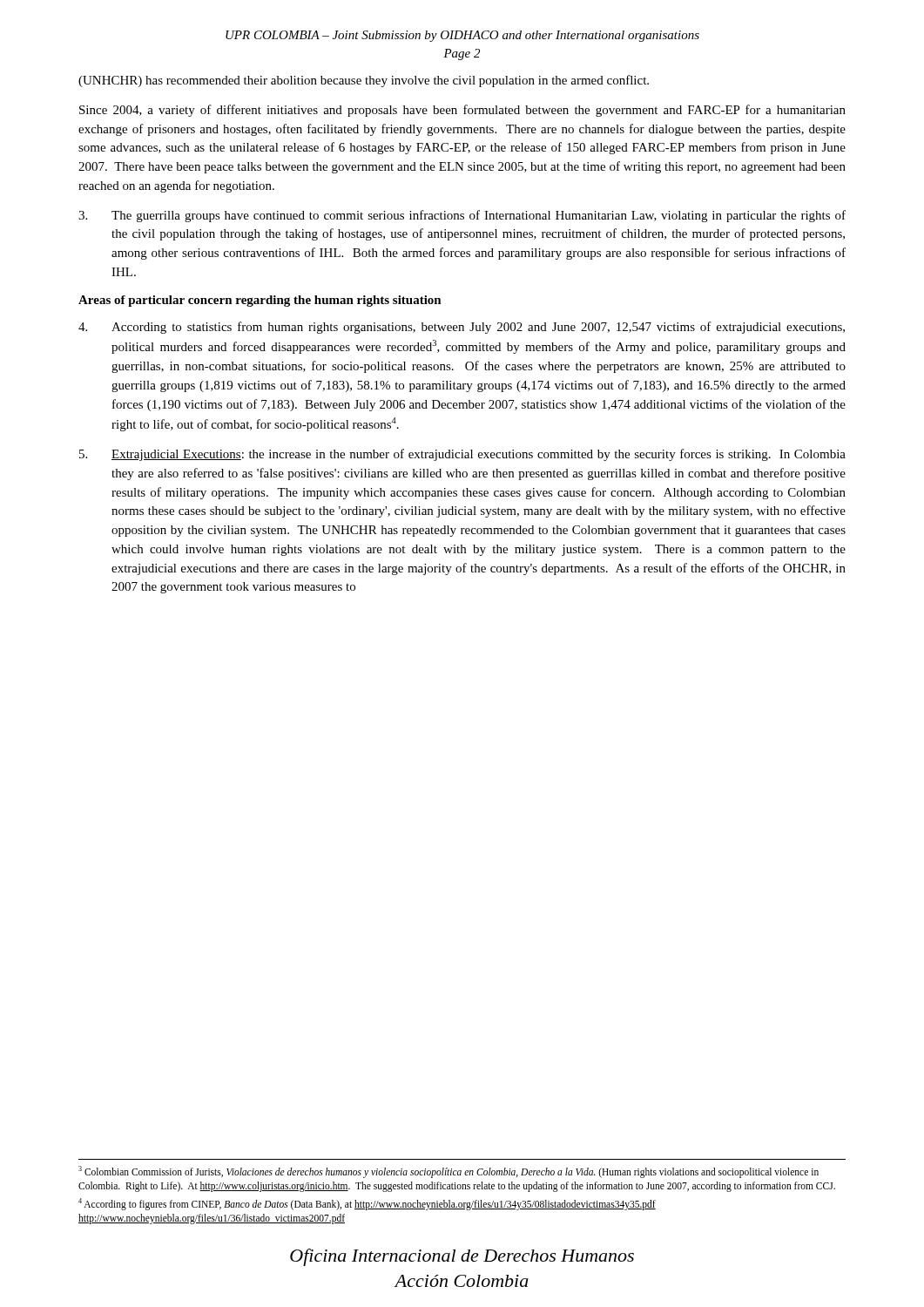This screenshot has width=924, height=1307.
Task: Find the text block starting "4 According to"
Action: (x=462, y=1211)
